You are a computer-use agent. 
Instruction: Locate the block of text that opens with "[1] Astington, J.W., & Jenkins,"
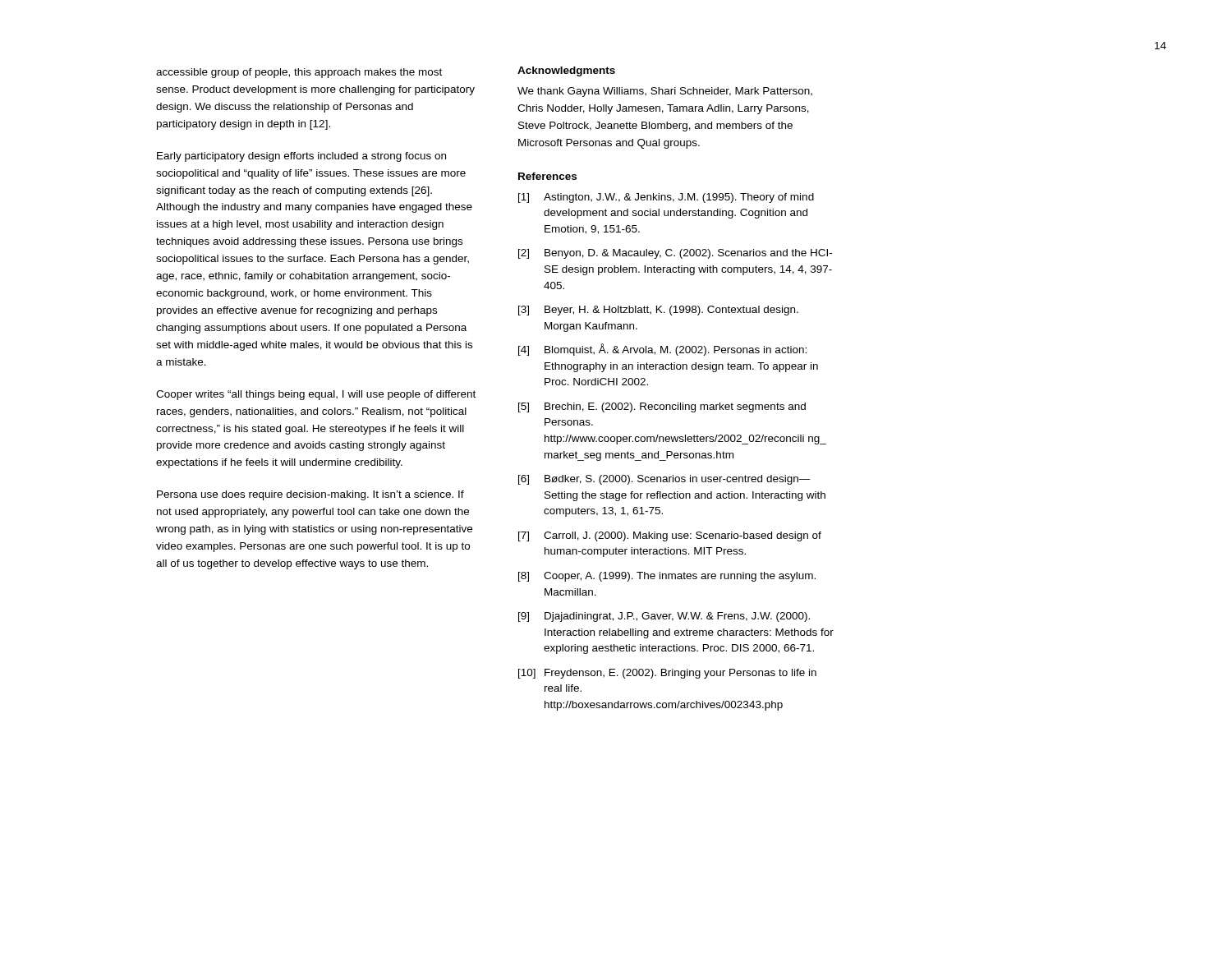(x=678, y=213)
